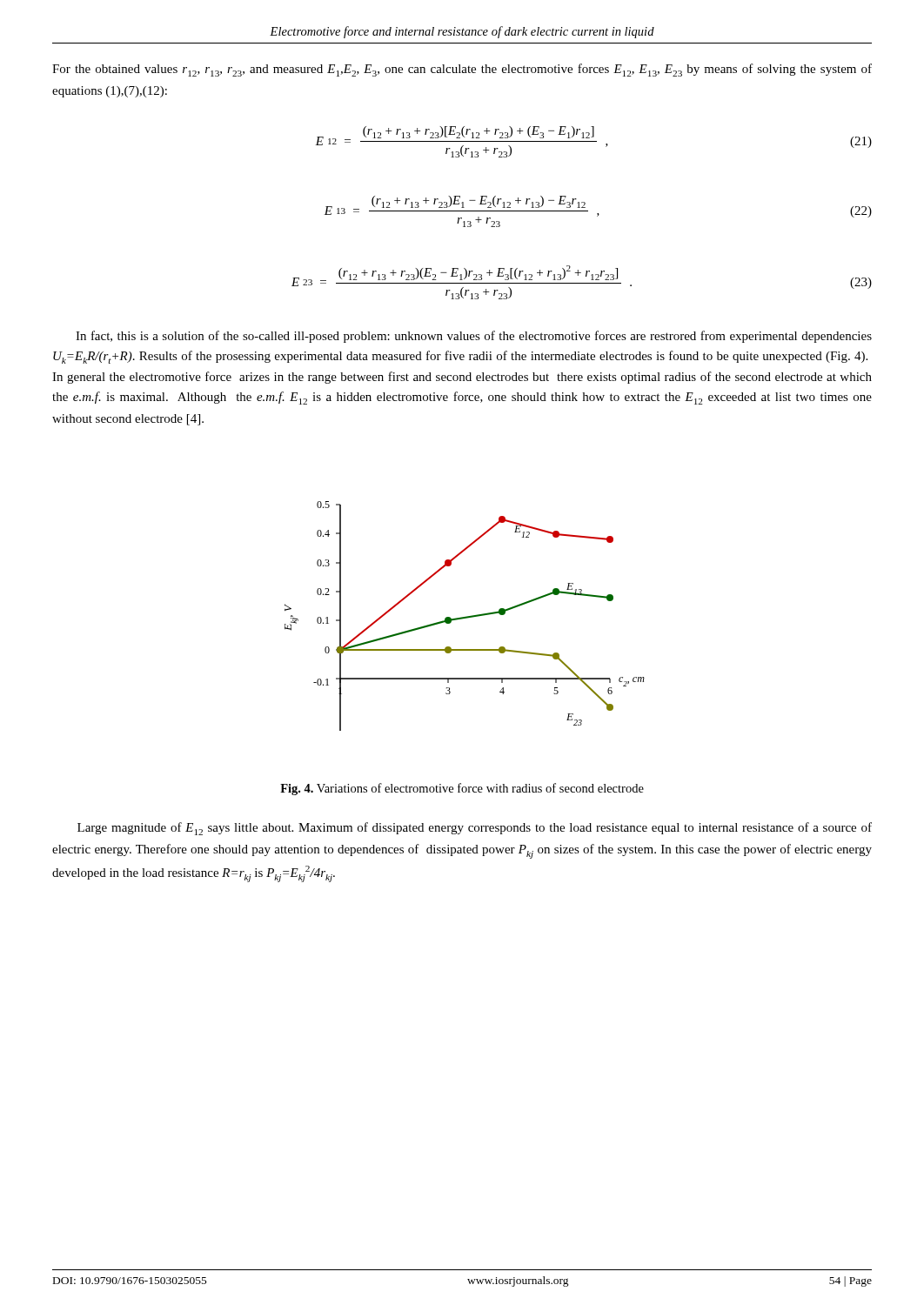Screen dimensions: 1305x924
Task: Find the caption that reads "Fig. 4. Variations of electromotive force"
Action: point(462,788)
